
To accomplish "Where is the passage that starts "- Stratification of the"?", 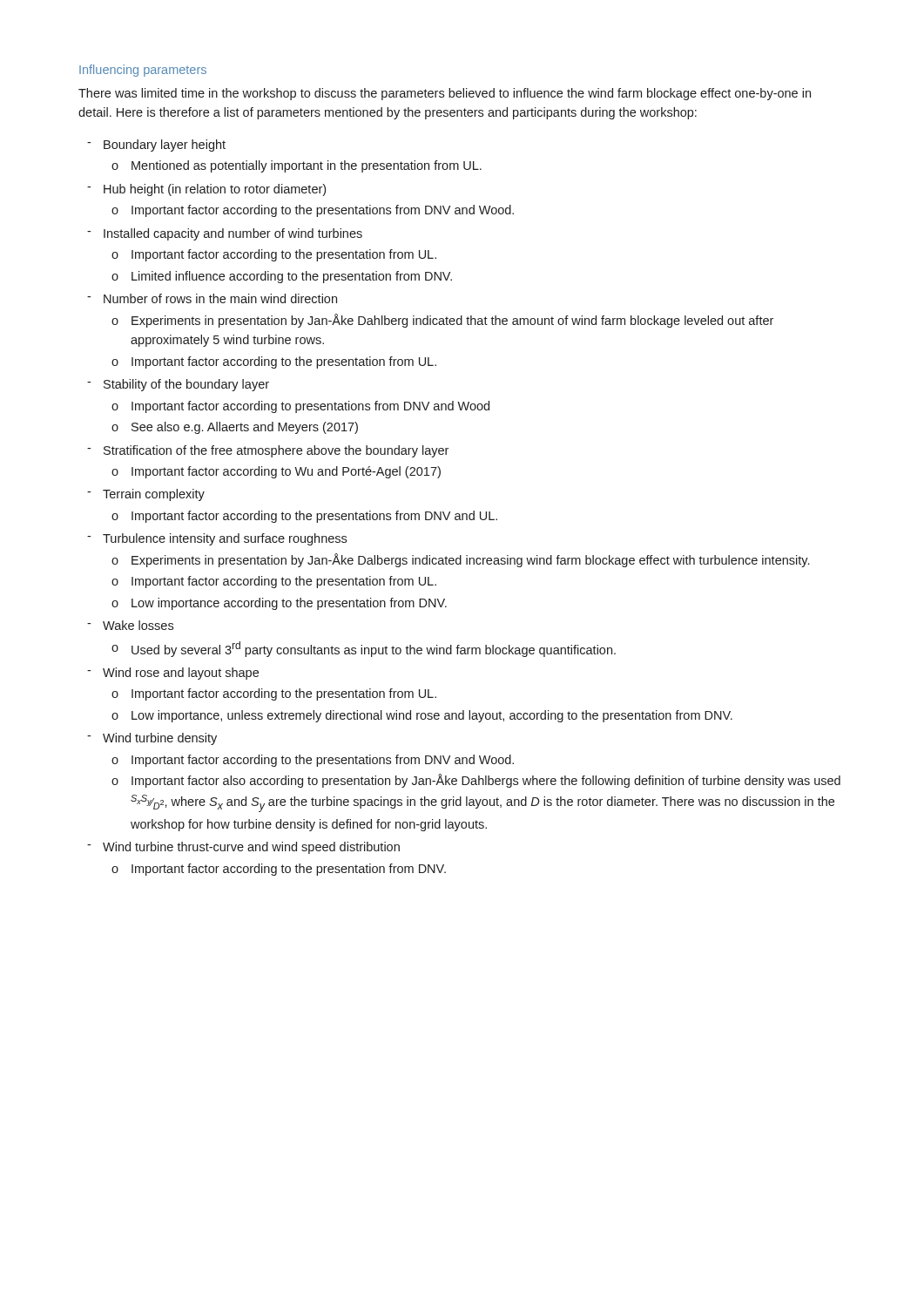I will (276, 451).
